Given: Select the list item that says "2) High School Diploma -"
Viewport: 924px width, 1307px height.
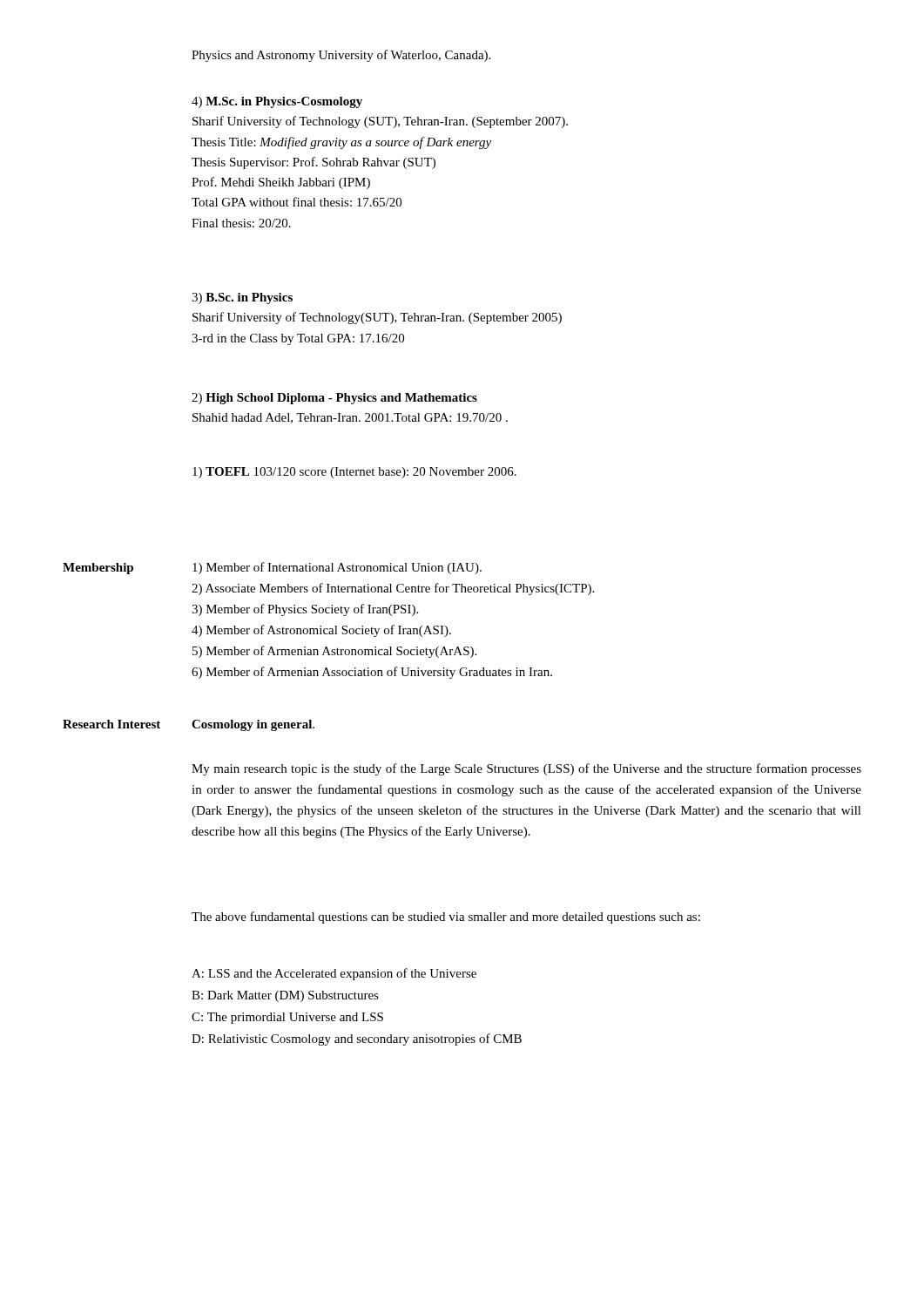Looking at the screenshot, I should pyautogui.click(x=350, y=407).
